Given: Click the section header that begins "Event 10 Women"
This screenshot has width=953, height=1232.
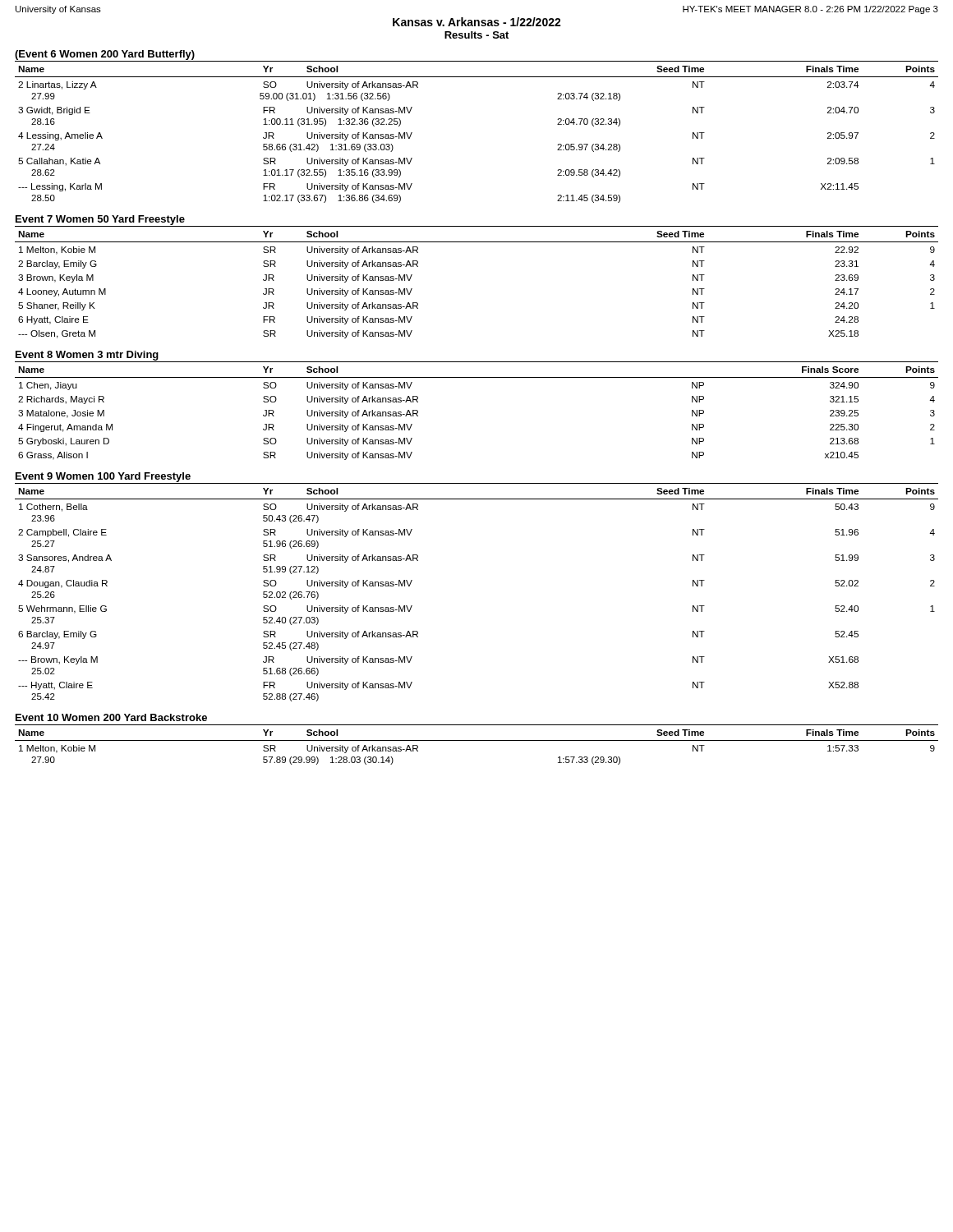Looking at the screenshot, I should [x=111, y=717].
